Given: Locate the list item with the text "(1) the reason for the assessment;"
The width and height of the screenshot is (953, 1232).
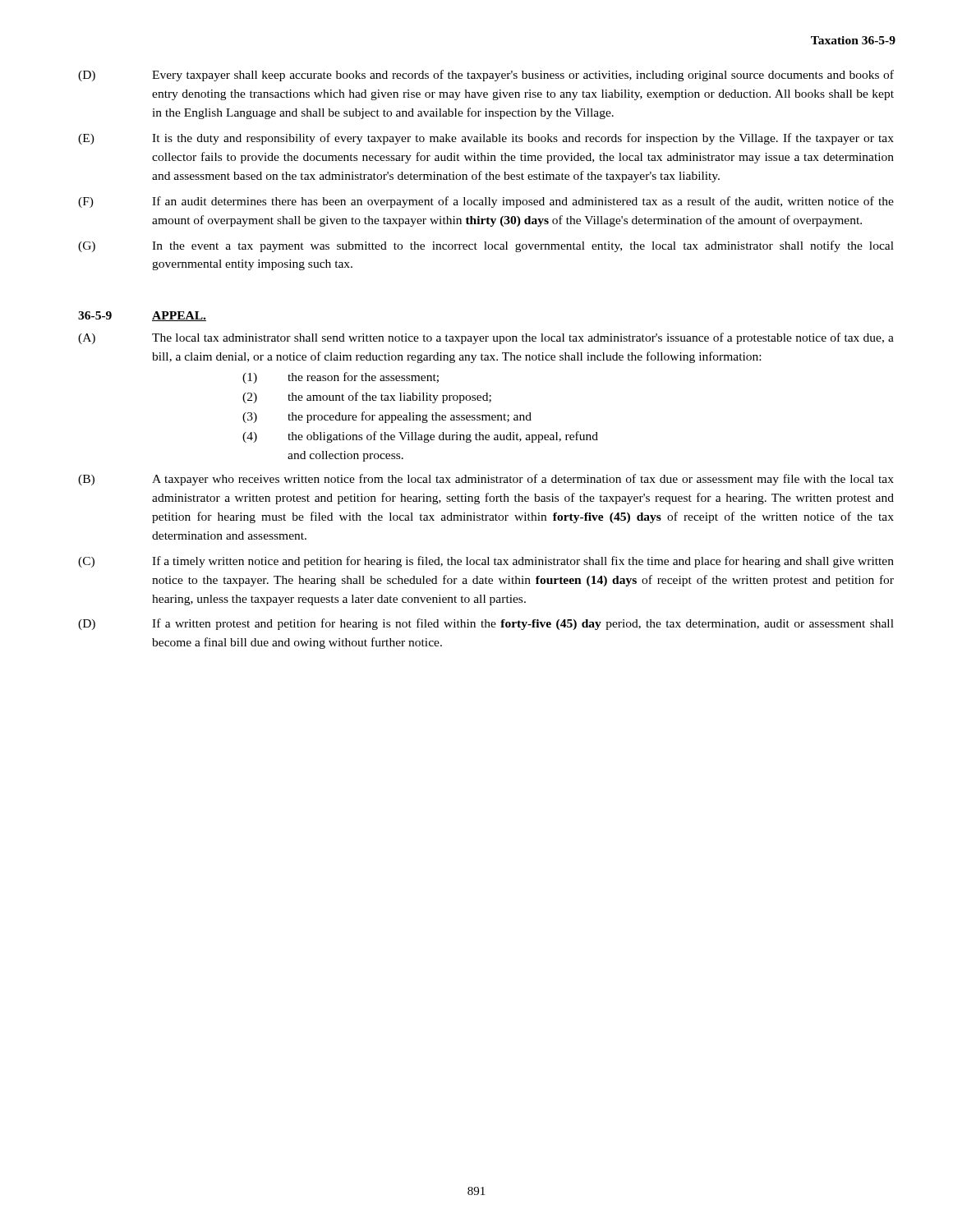Looking at the screenshot, I should coord(341,378).
